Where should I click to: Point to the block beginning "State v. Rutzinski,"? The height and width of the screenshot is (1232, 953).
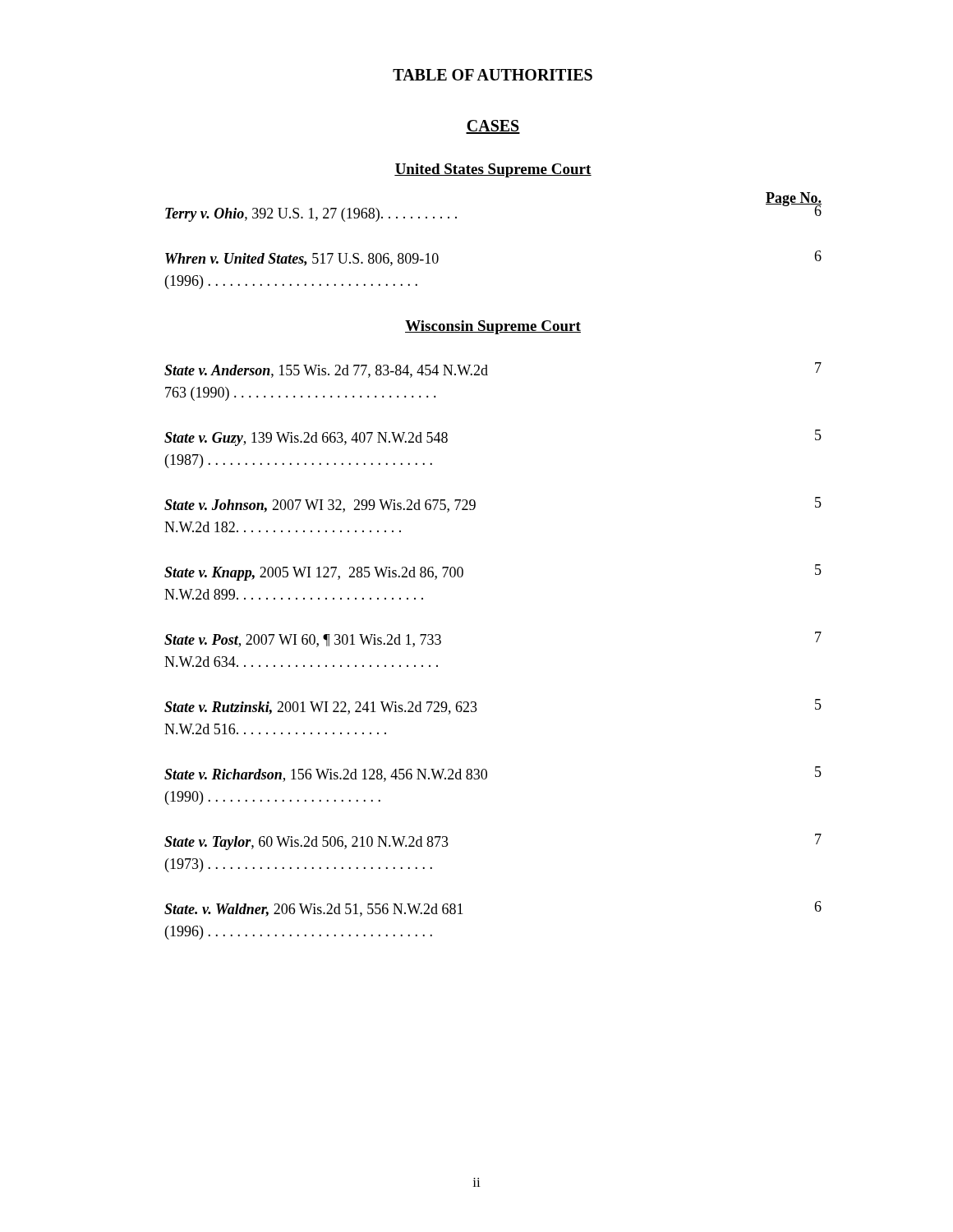pyautogui.click(x=316, y=707)
